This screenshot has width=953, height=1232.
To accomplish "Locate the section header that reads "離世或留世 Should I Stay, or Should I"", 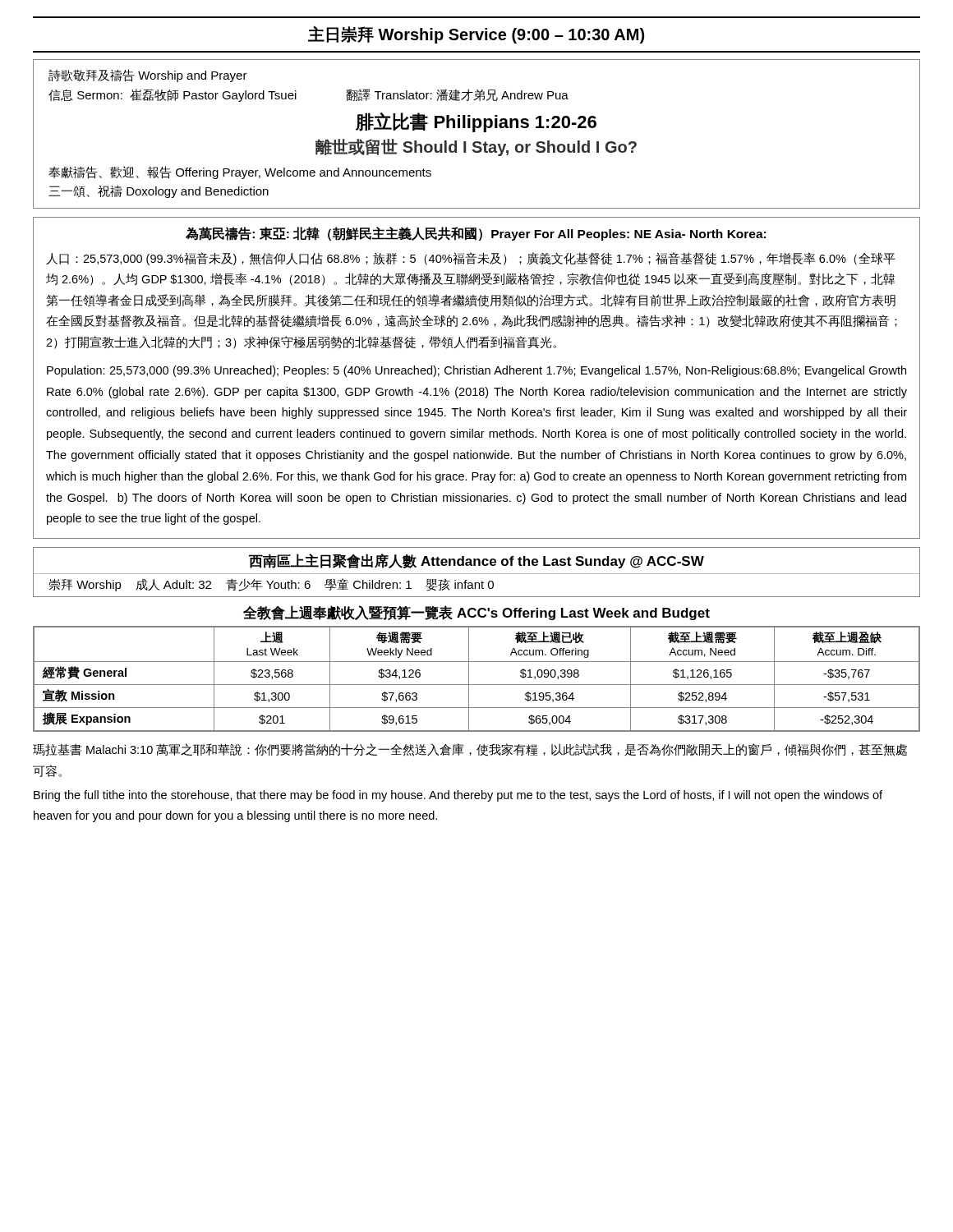I will (x=476, y=147).
